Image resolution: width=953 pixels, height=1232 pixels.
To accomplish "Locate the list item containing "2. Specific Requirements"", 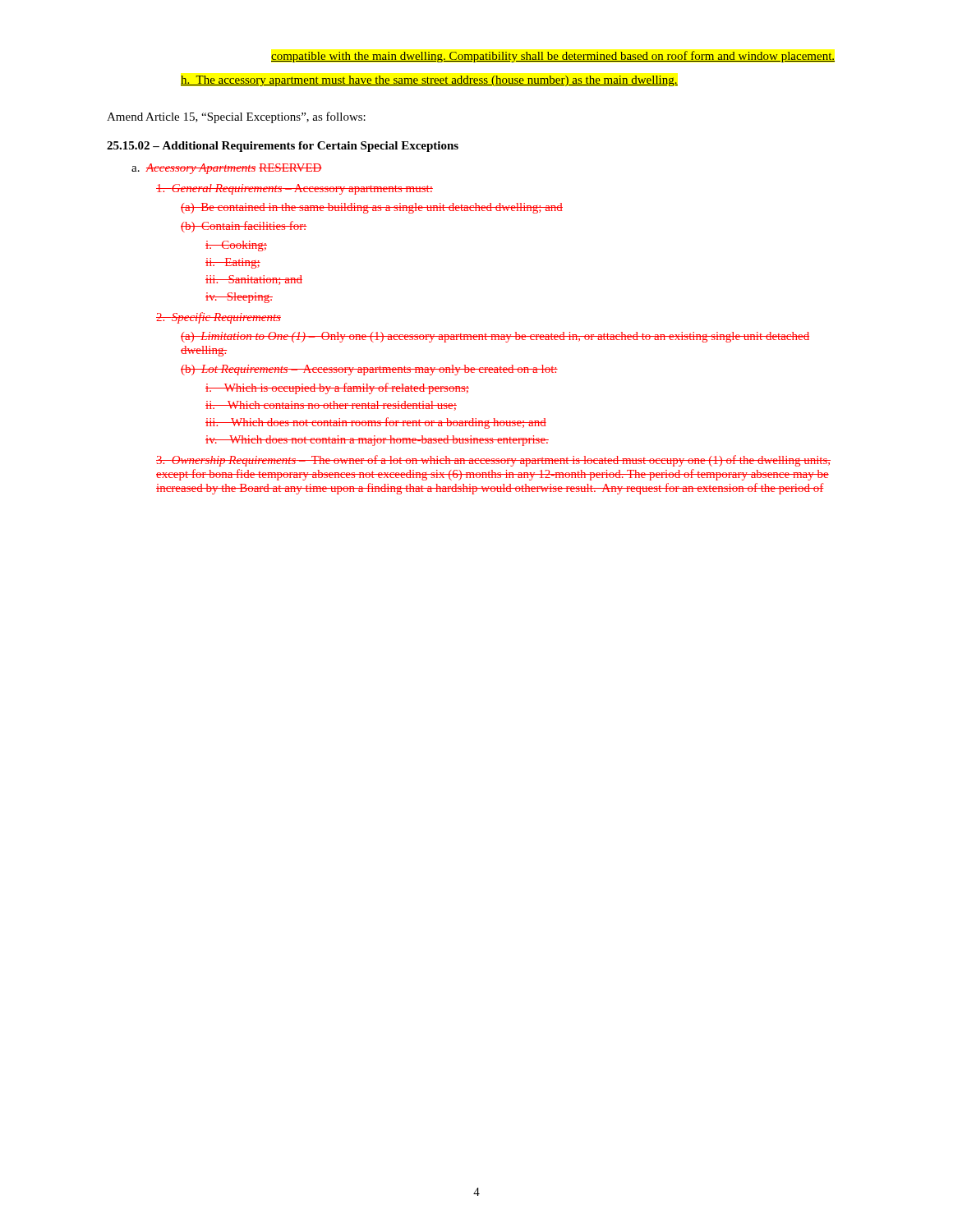I will click(x=218, y=317).
